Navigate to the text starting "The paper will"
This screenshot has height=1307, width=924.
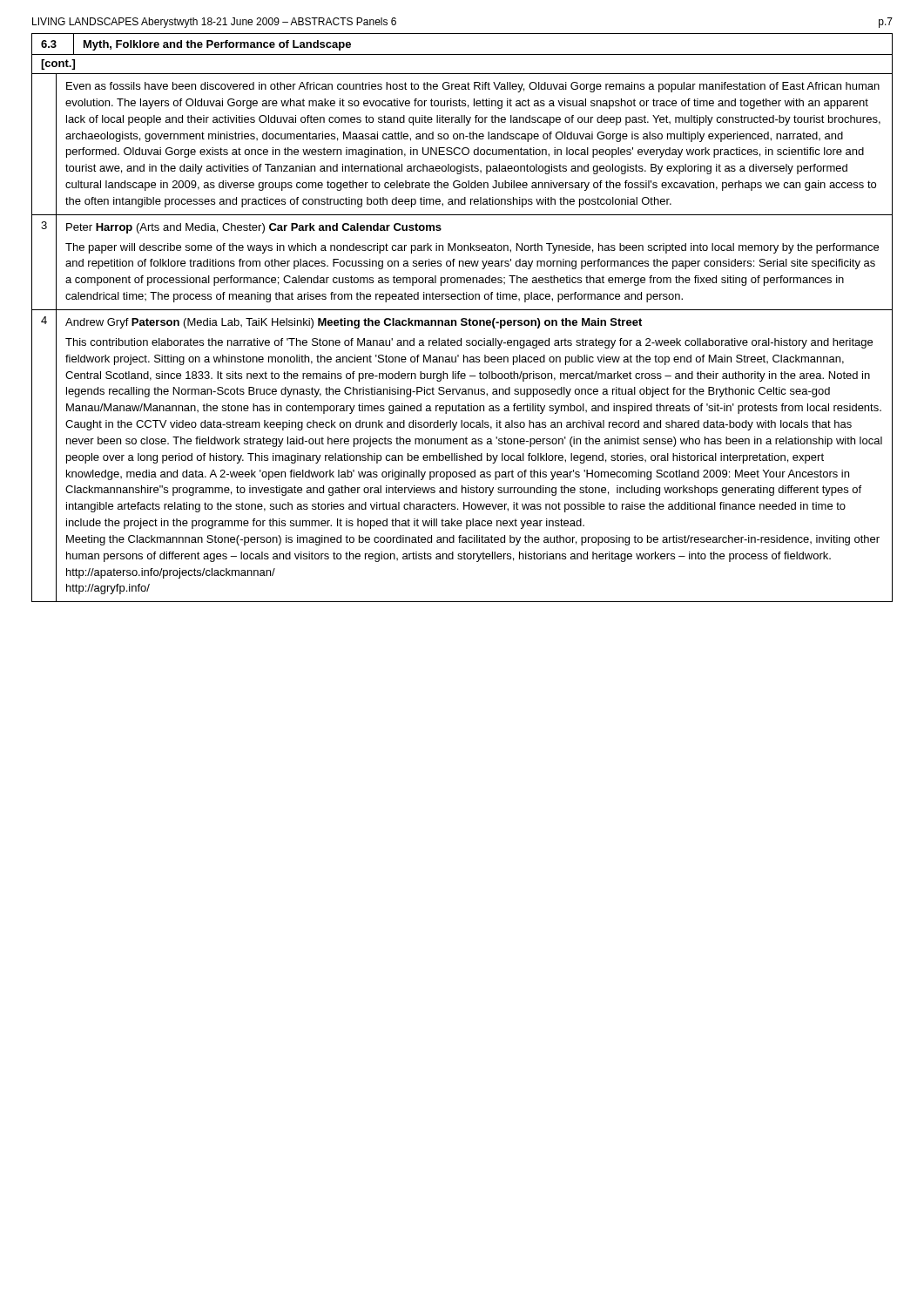pos(472,271)
